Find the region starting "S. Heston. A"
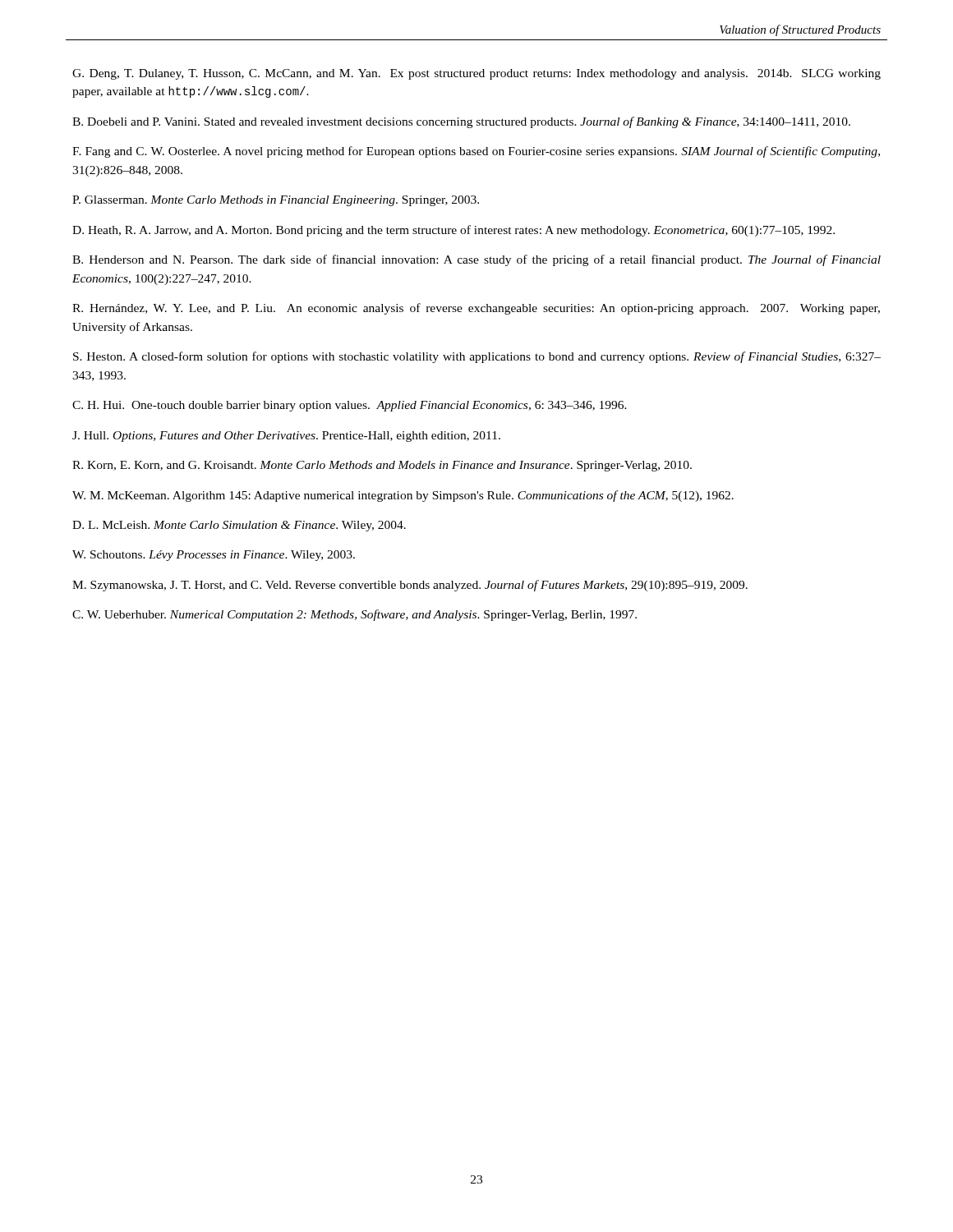The height and width of the screenshot is (1232, 953). pos(476,366)
